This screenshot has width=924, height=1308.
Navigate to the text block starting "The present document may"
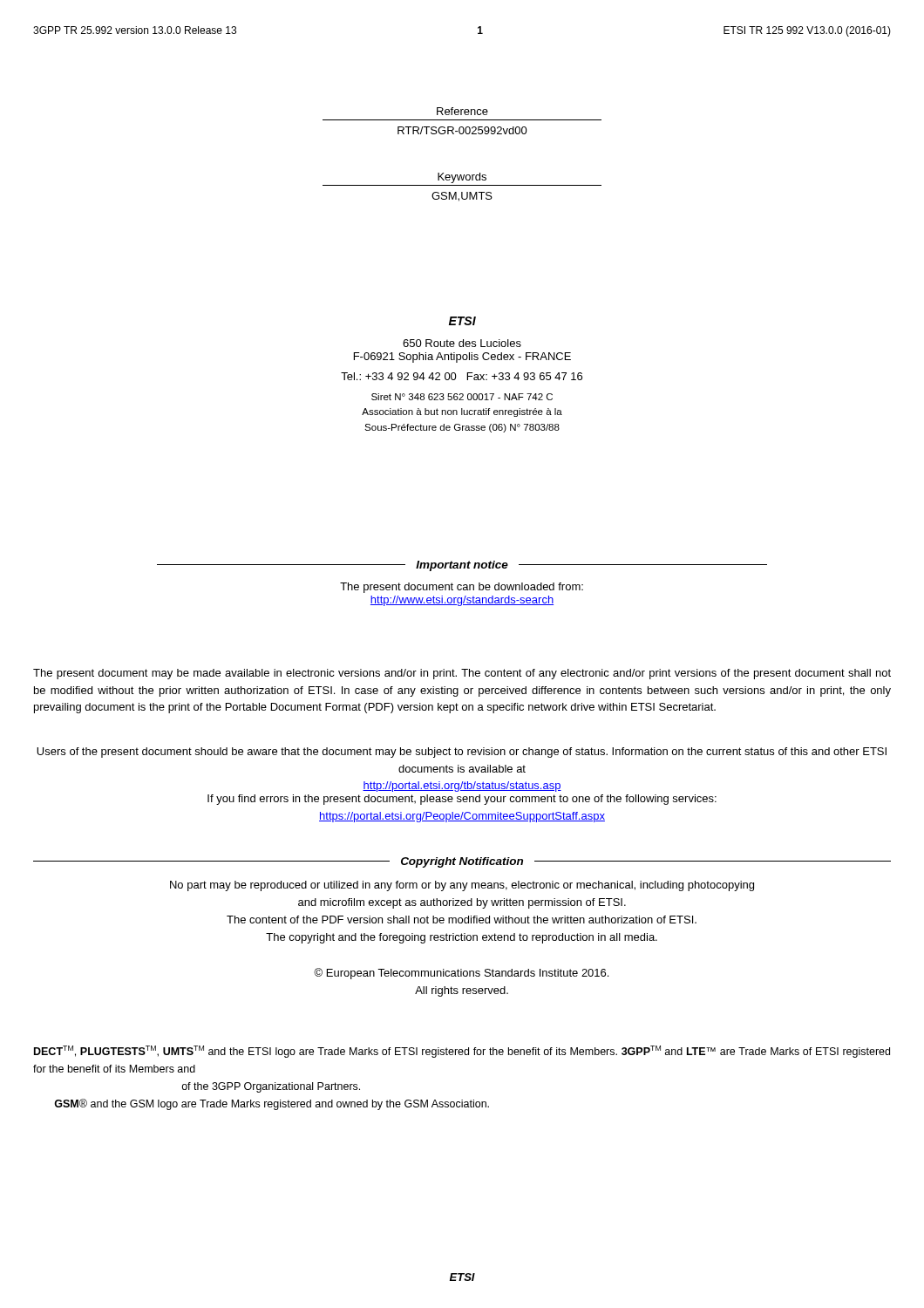462,690
